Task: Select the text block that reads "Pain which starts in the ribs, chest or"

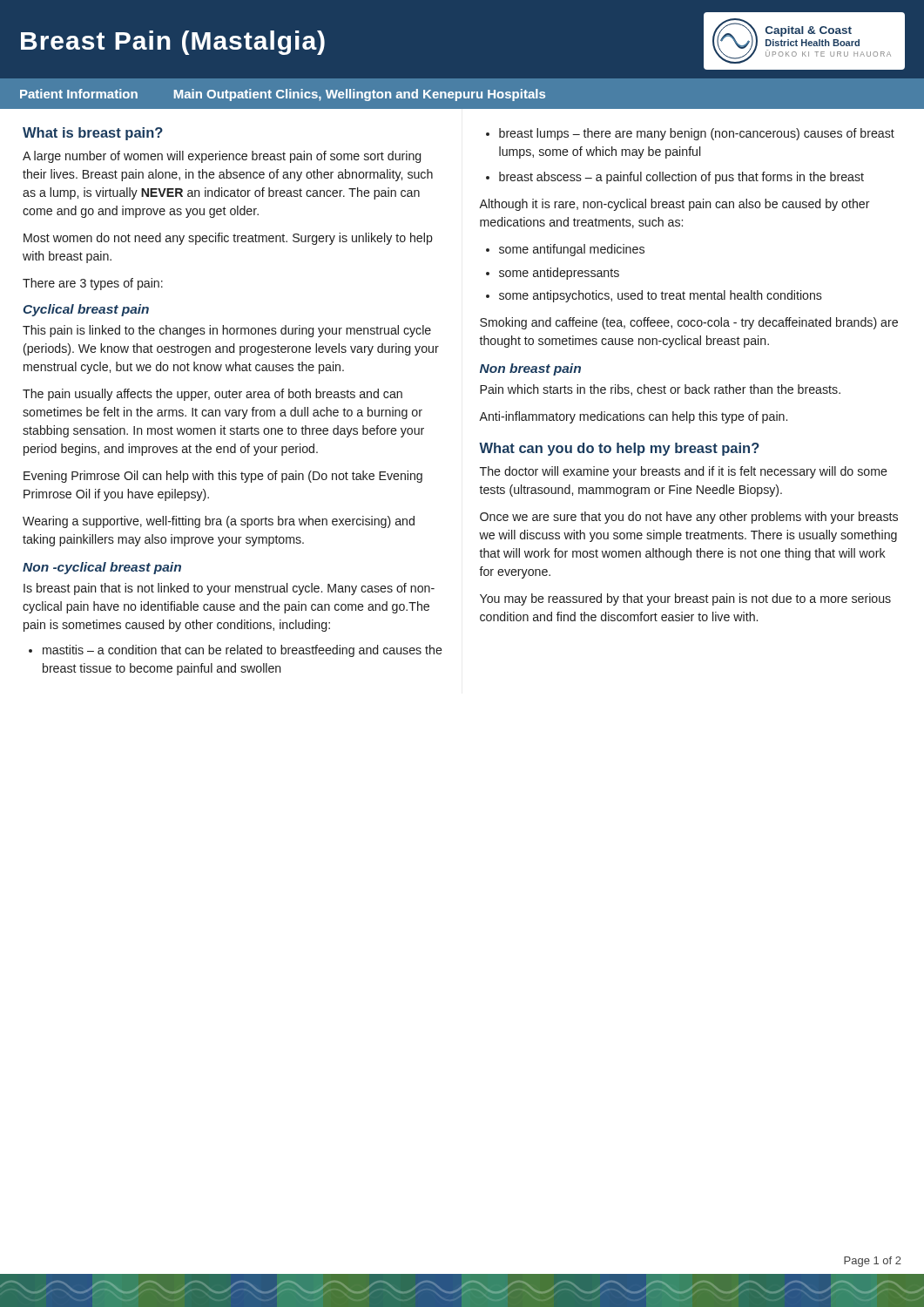Action: (x=690, y=390)
